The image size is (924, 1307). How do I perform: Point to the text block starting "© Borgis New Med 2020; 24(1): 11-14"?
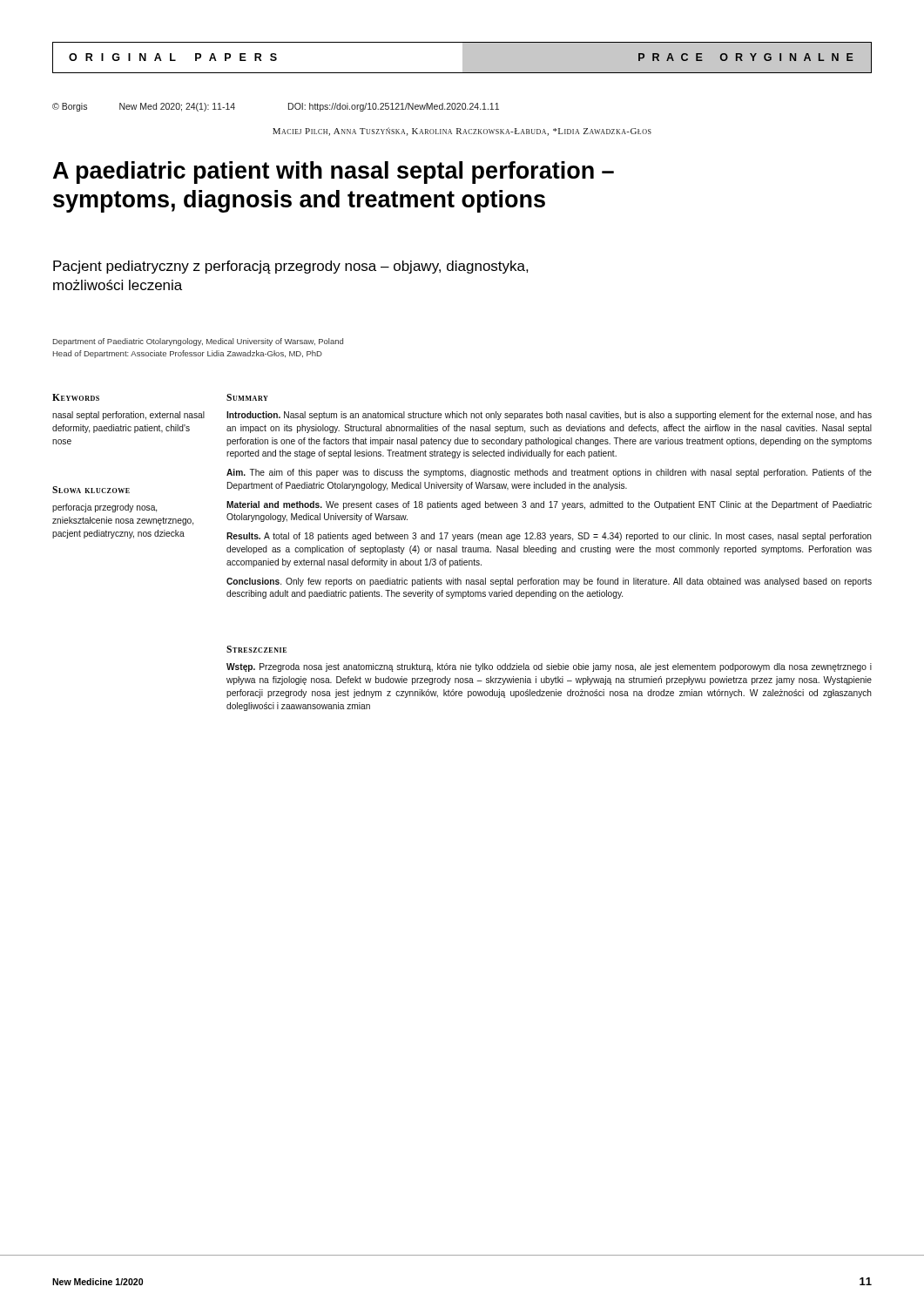69,106
